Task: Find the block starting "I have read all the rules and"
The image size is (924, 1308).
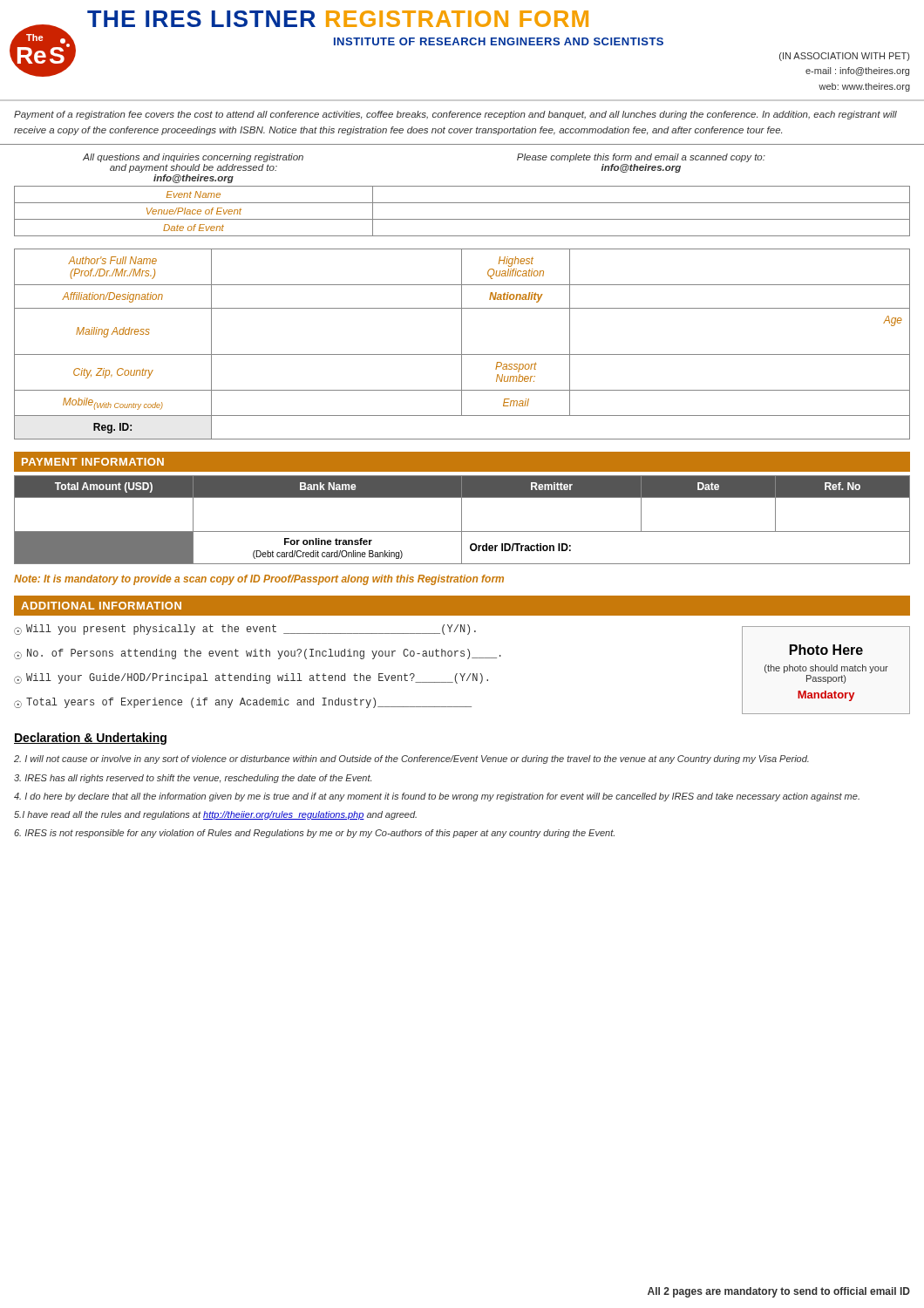Action: pos(216,814)
